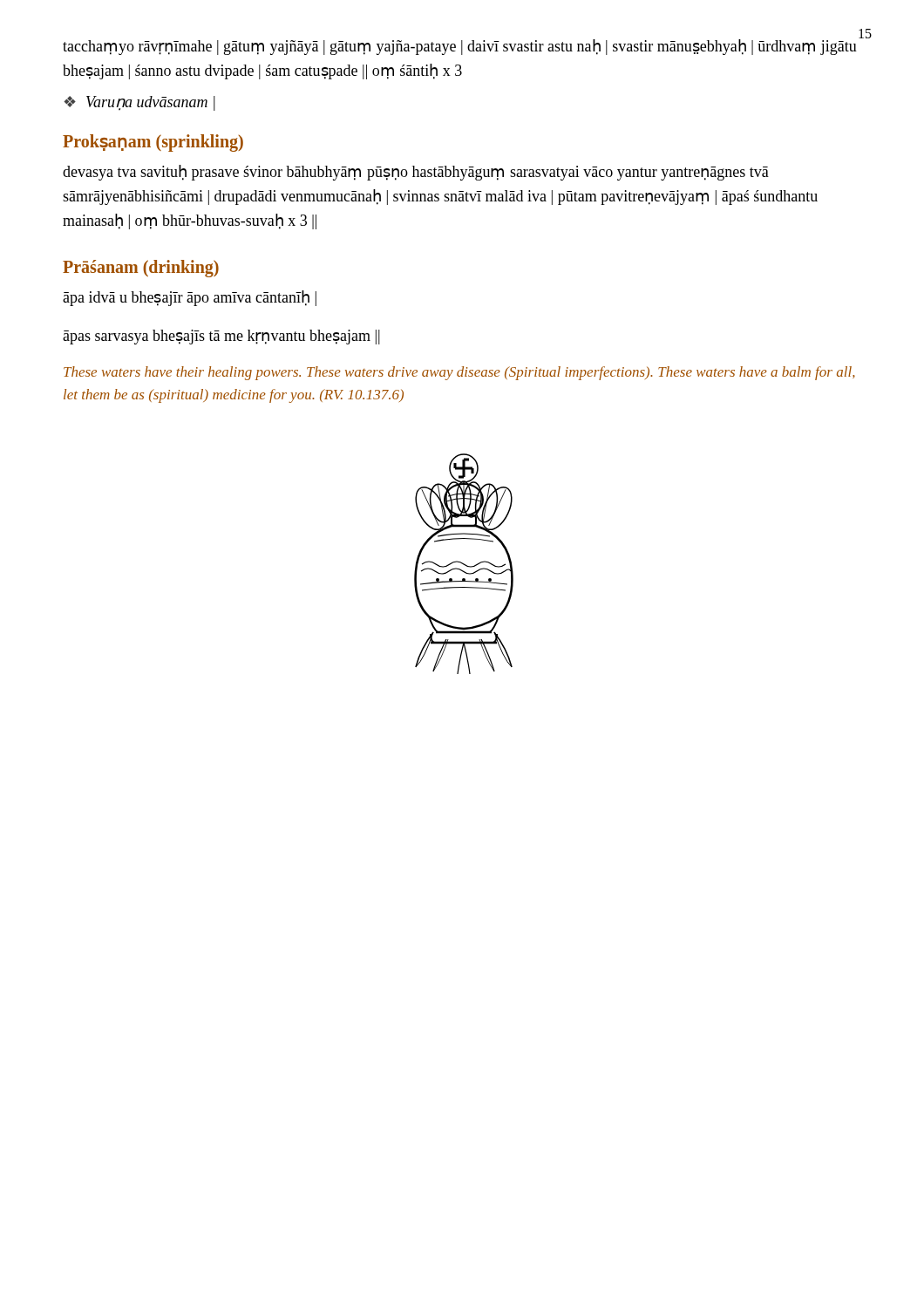Where does it say "Prokṣaṇam (sprinkling)"?
Screen dimensions: 1308x924
(153, 141)
